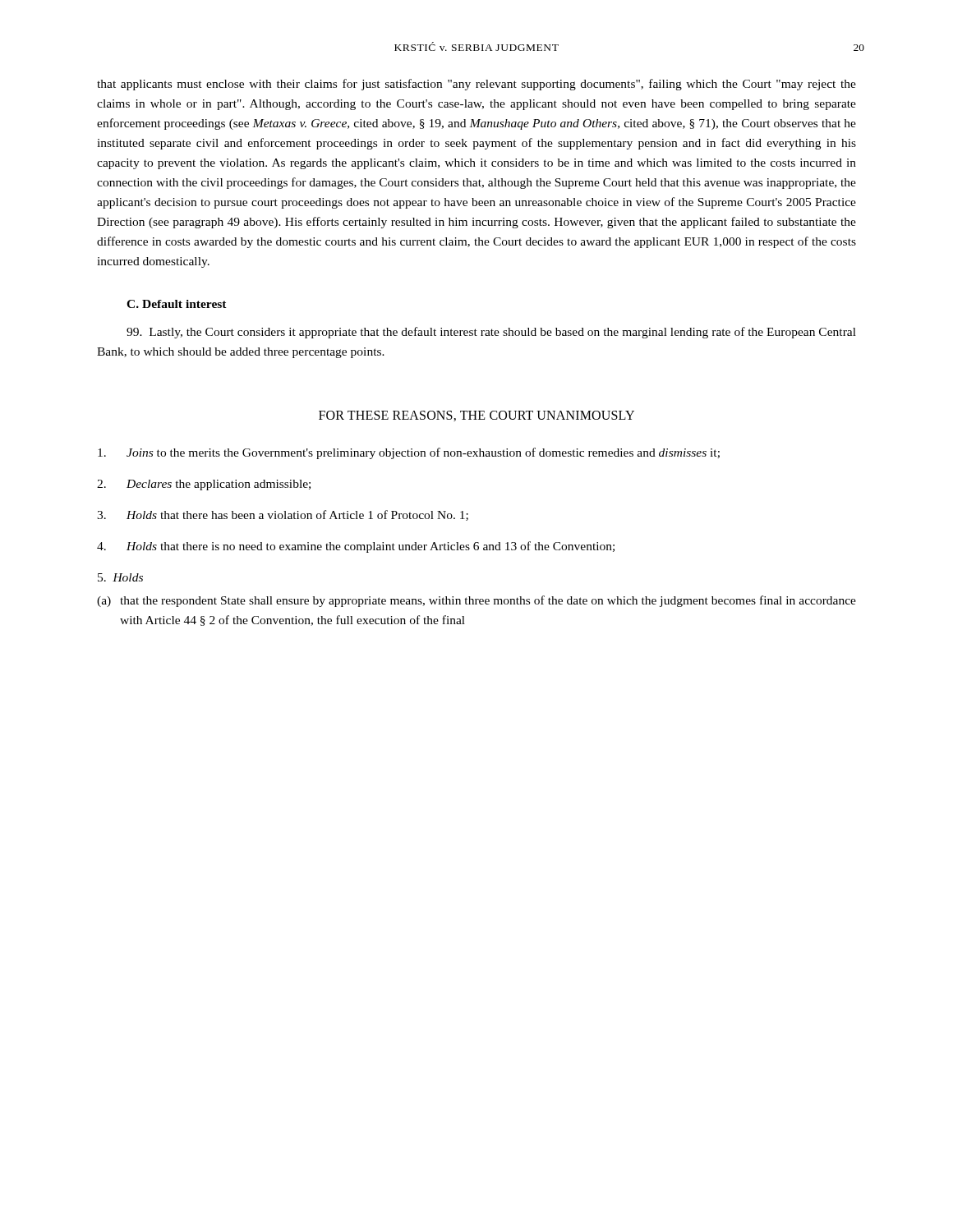Click on the region starting "2. Declares the application admissible;"
Viewport: 953px width, 1232px height.
tap(204, 485)
